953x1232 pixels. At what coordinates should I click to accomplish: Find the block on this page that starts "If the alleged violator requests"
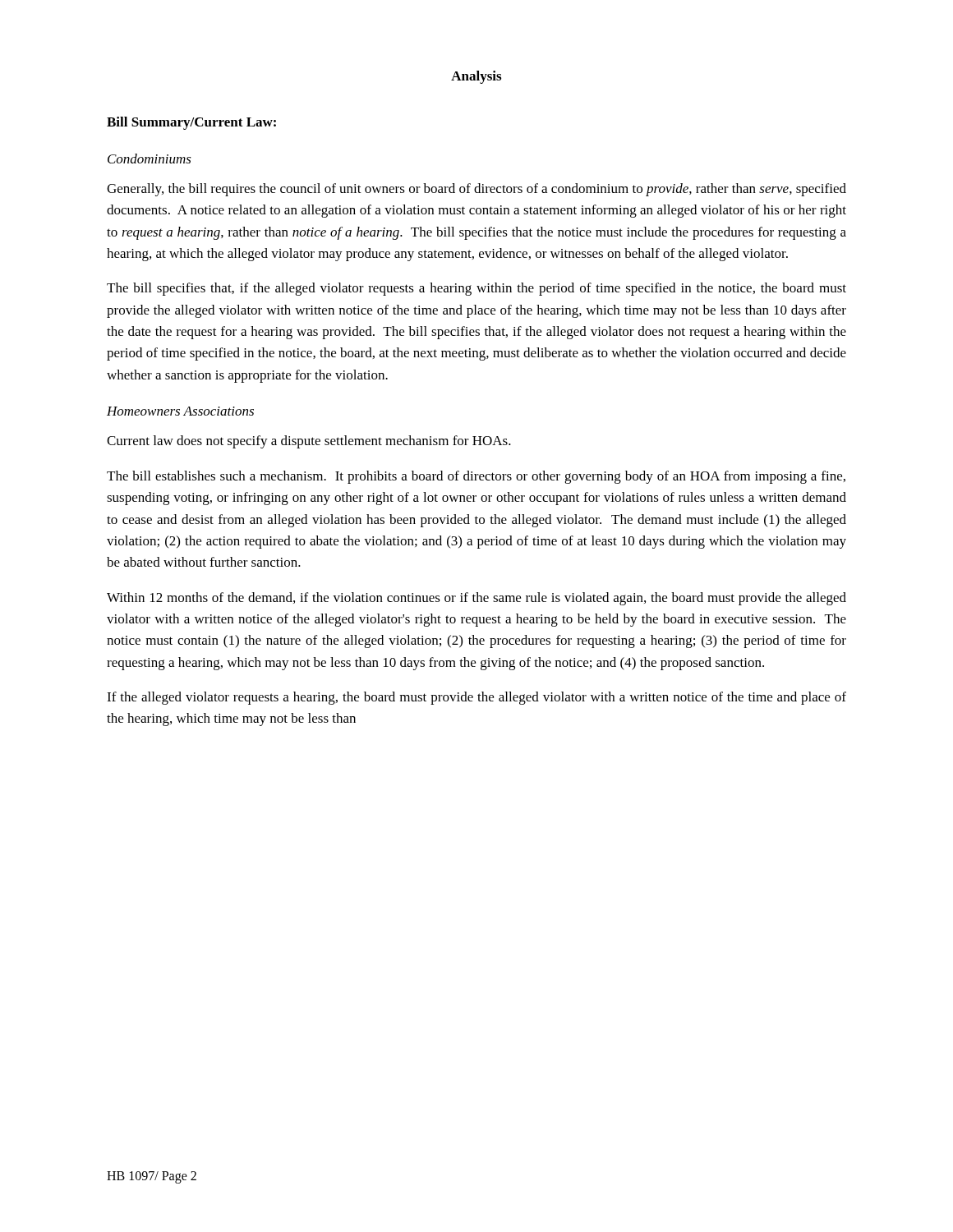[x=476, y=708]
